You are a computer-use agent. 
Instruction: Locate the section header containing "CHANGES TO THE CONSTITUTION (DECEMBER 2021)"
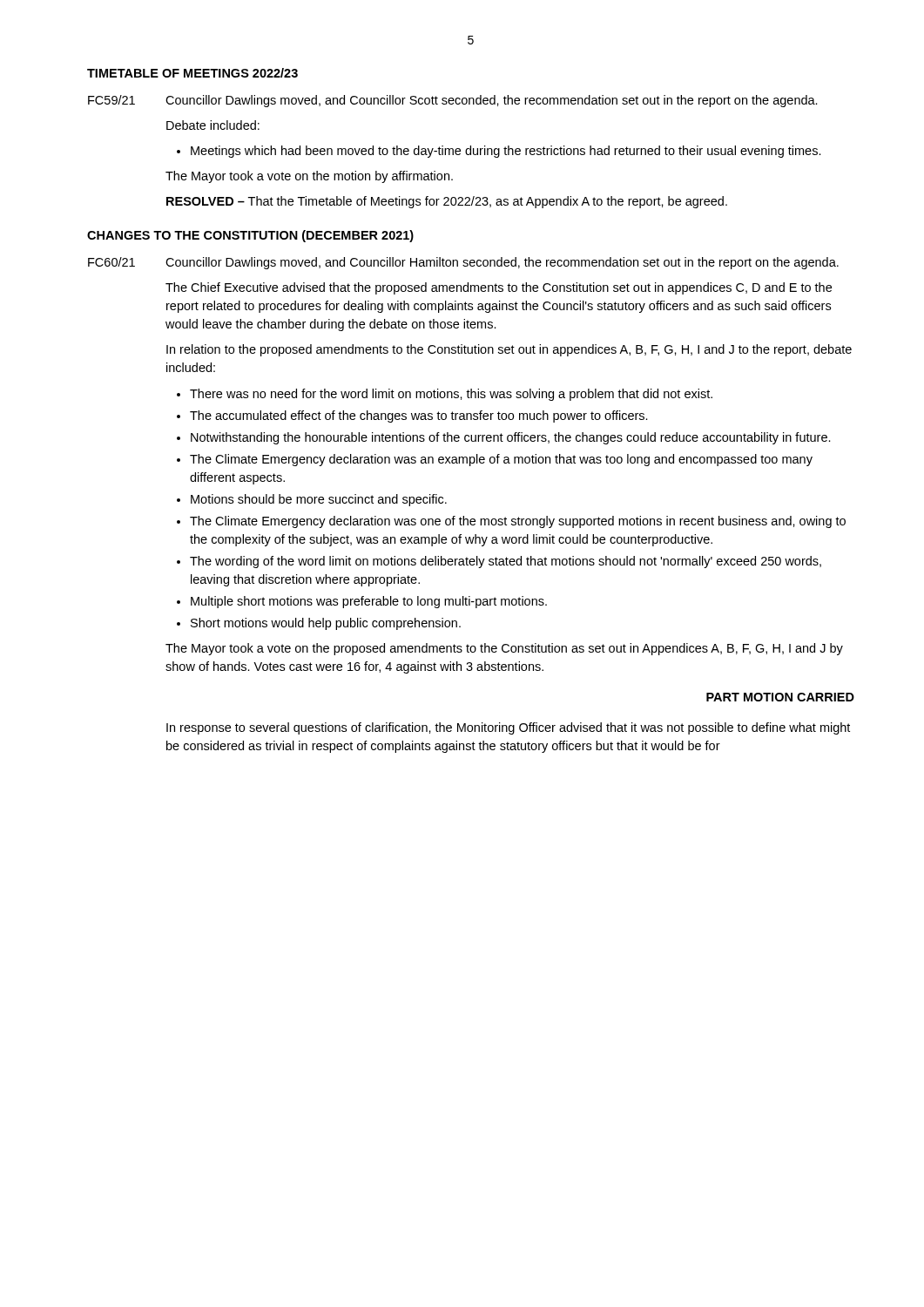[x=250, y=236]
